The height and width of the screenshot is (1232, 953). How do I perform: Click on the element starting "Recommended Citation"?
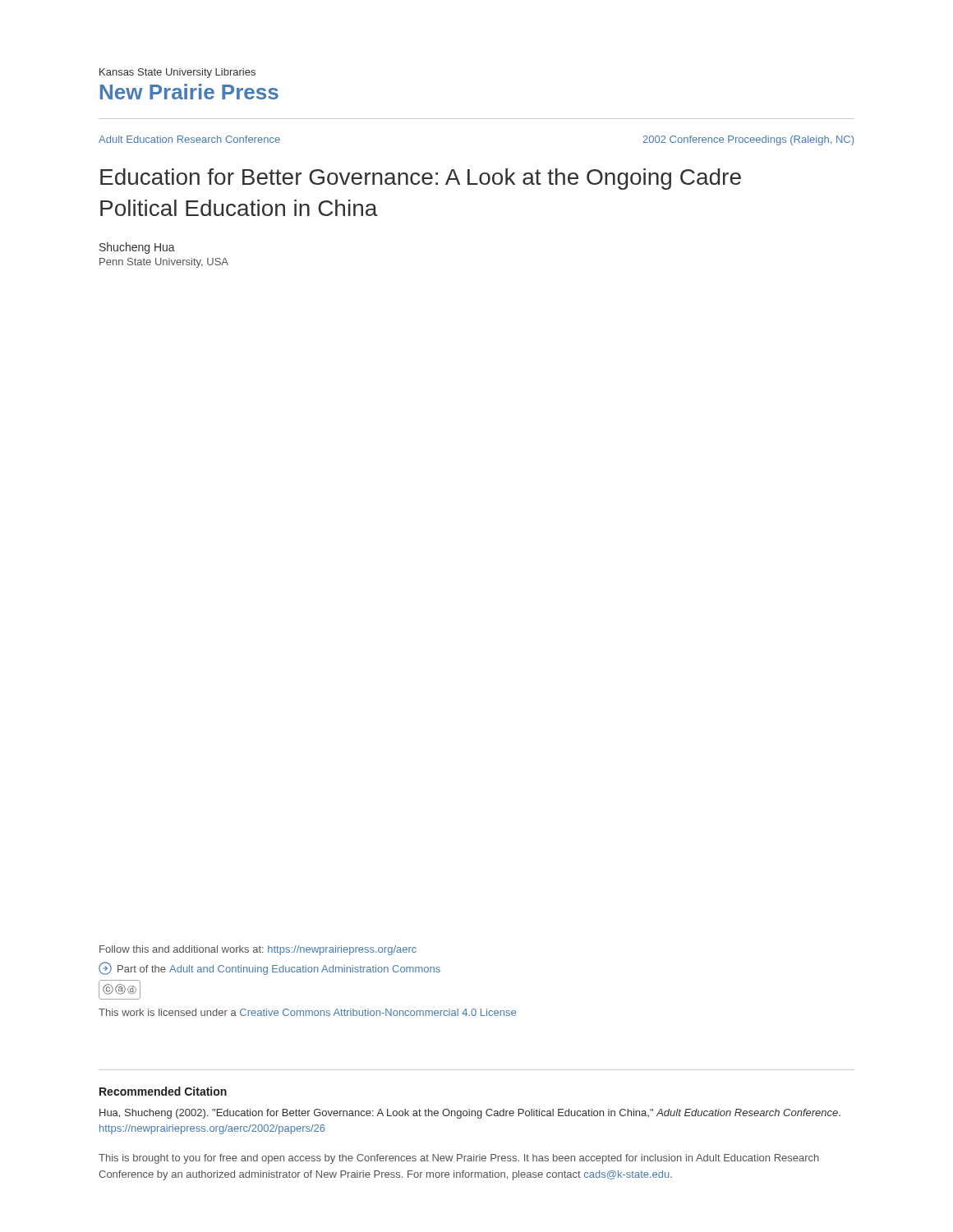click(163, 1091)
